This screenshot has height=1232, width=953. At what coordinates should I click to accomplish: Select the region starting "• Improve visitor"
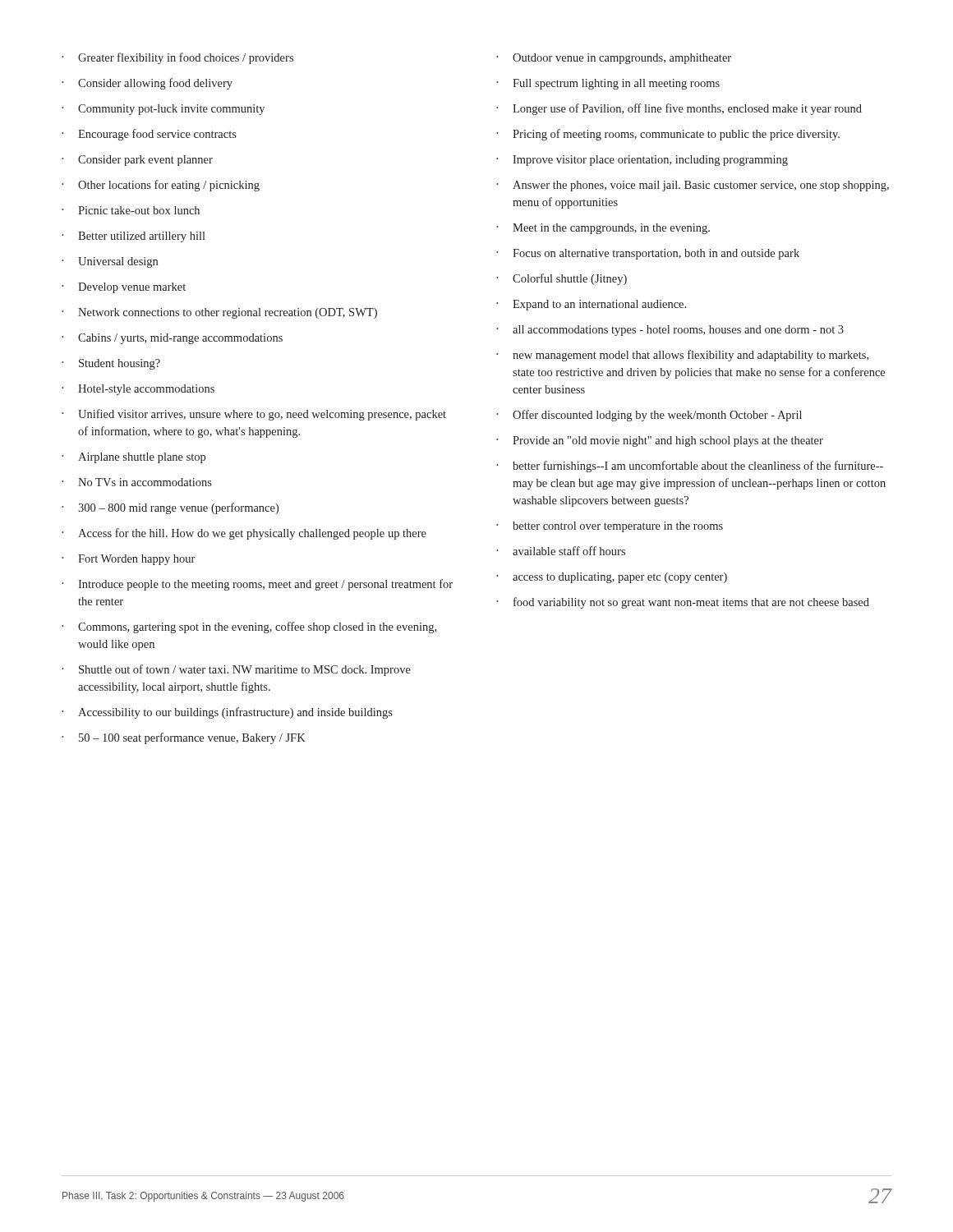tap(694, 160)
